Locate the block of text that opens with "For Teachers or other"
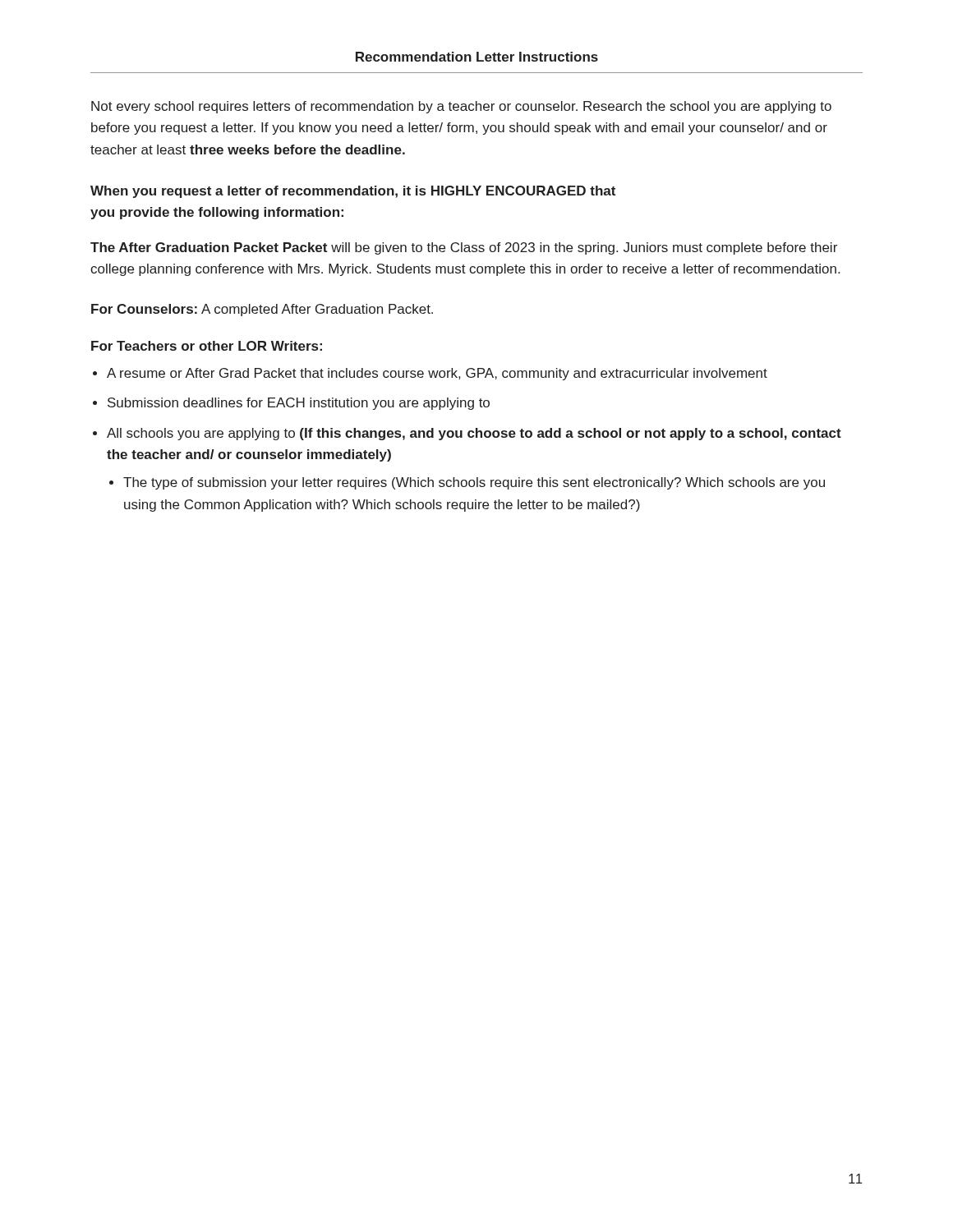Viewport: 953px width, 1232px height. click(x=207, y=346)
